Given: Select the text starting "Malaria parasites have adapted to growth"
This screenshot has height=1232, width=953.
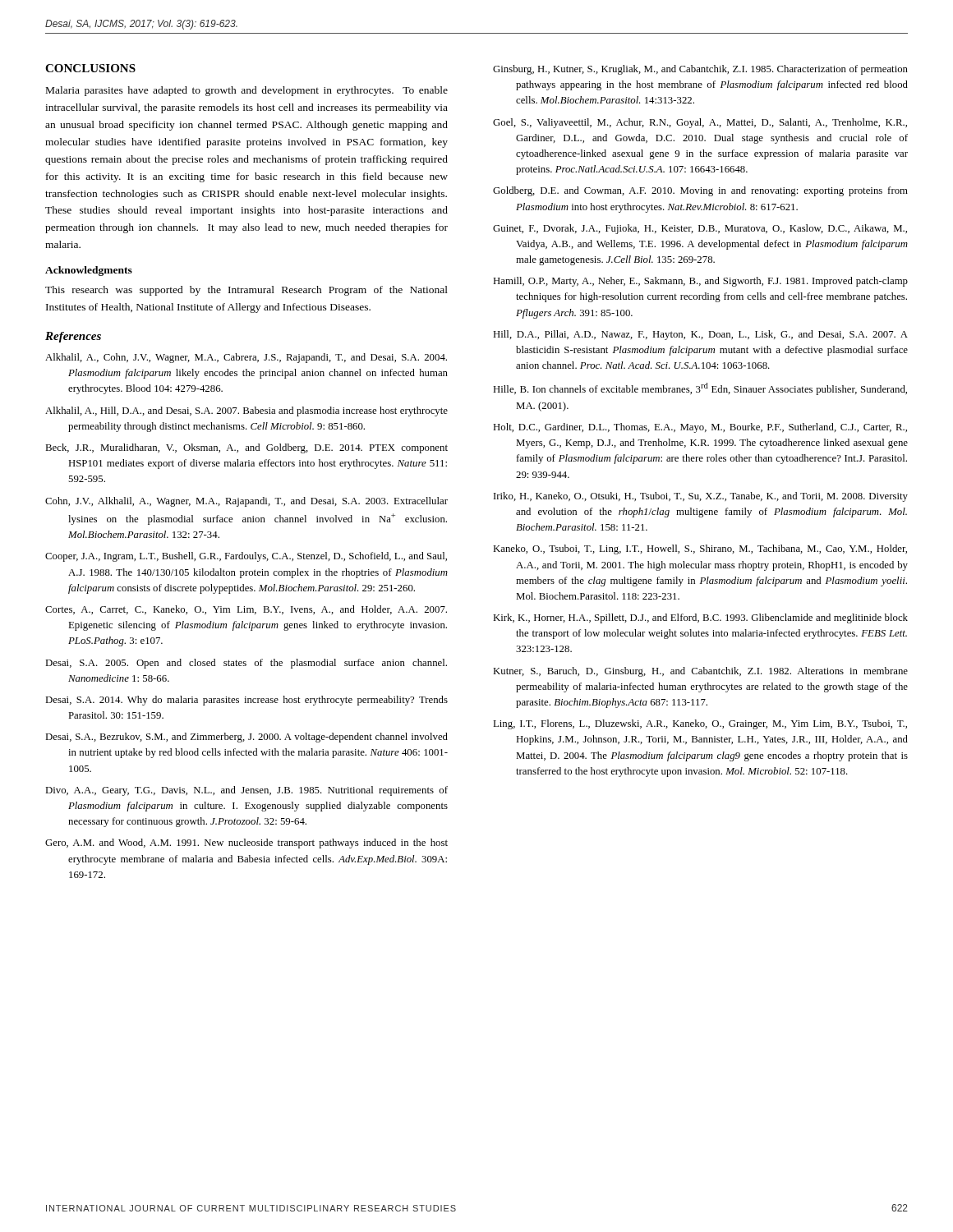Looking at the screenshot, I should click(x=246, y=168).
